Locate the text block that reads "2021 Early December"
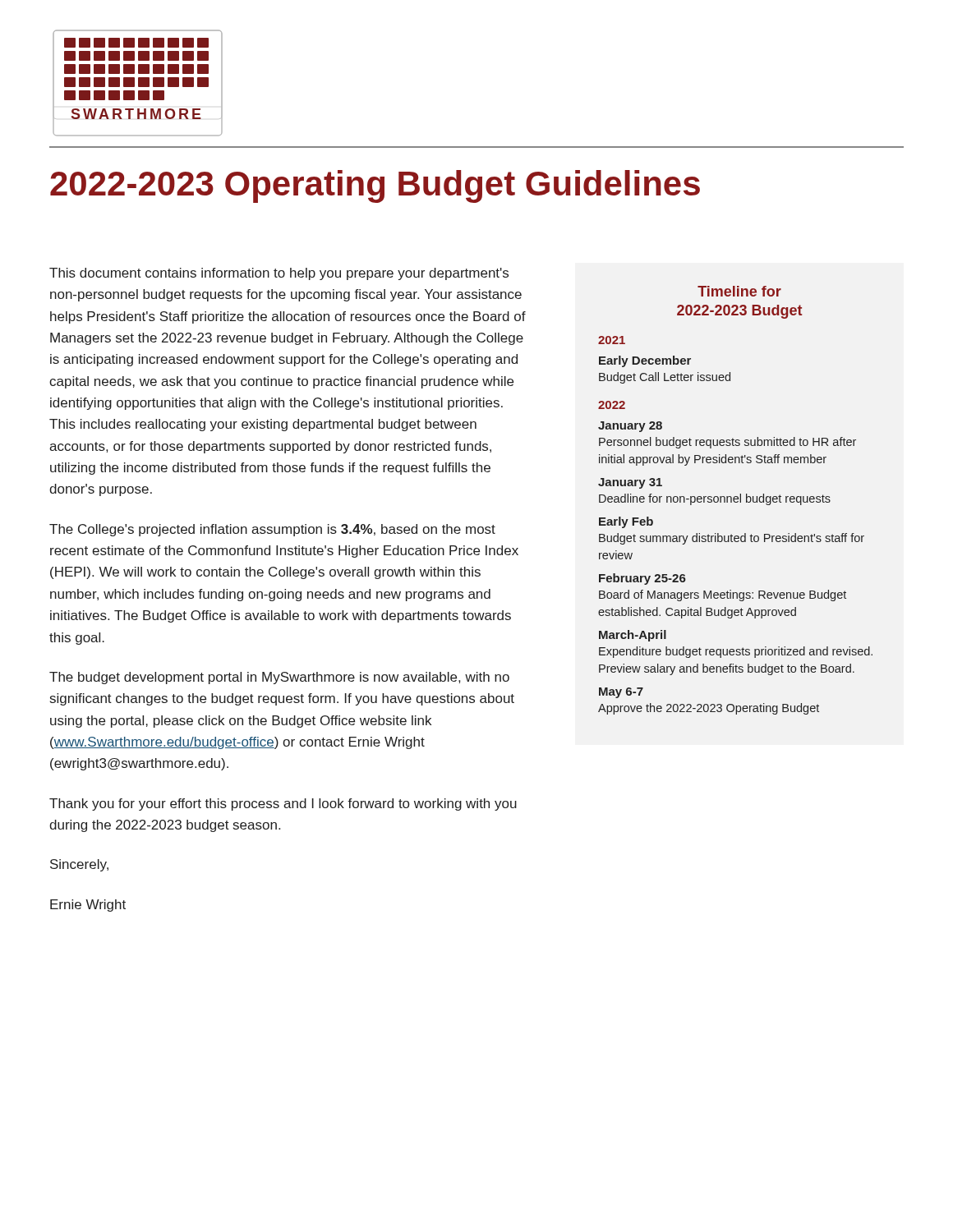Viewport: 953px width, 1232px height. (x=612, y=340)
